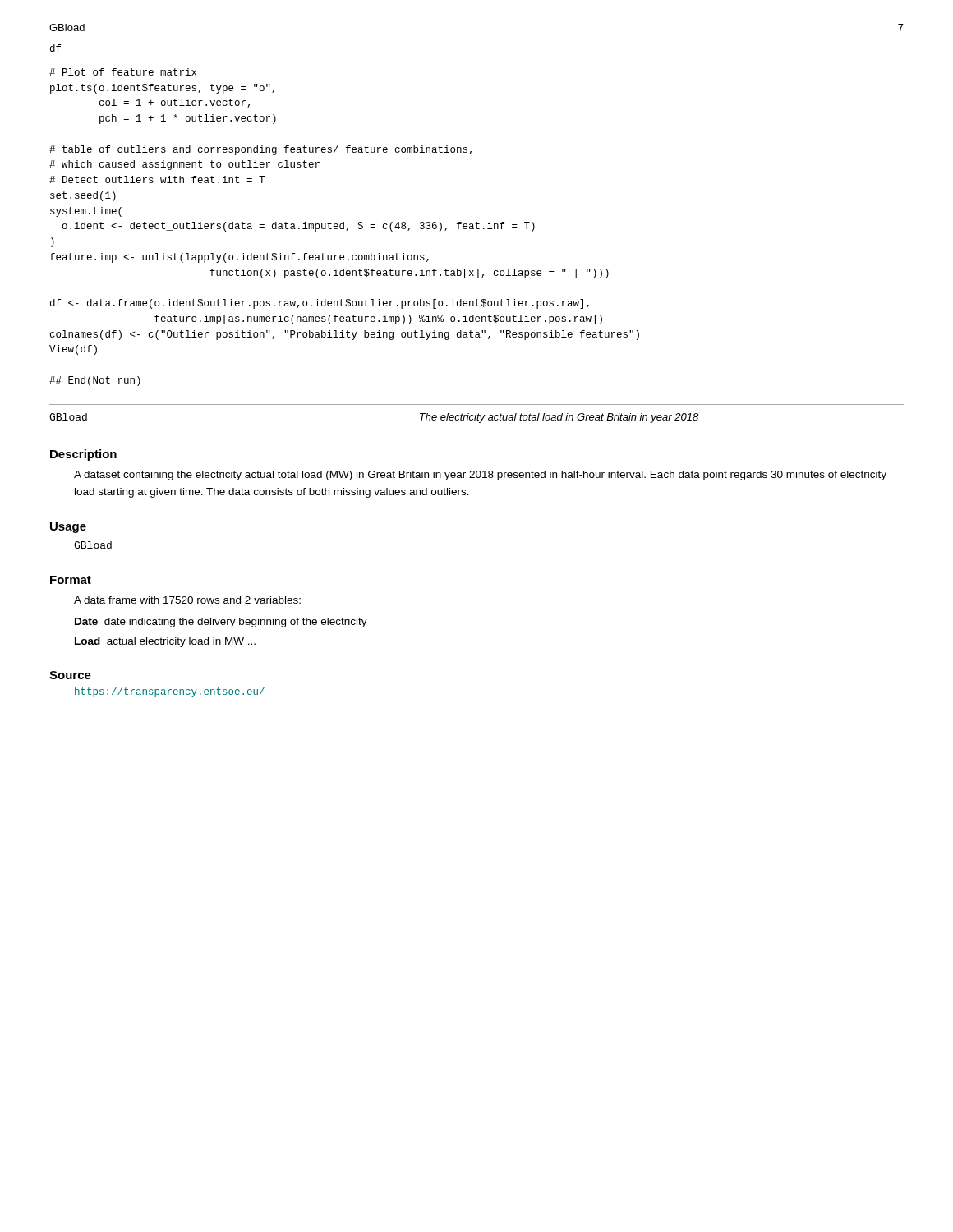Locate the text block that says "A data frame with 17520 rows and 2"
The height and width of the screenshot is (1232, 953).
[x=188, y=600]
